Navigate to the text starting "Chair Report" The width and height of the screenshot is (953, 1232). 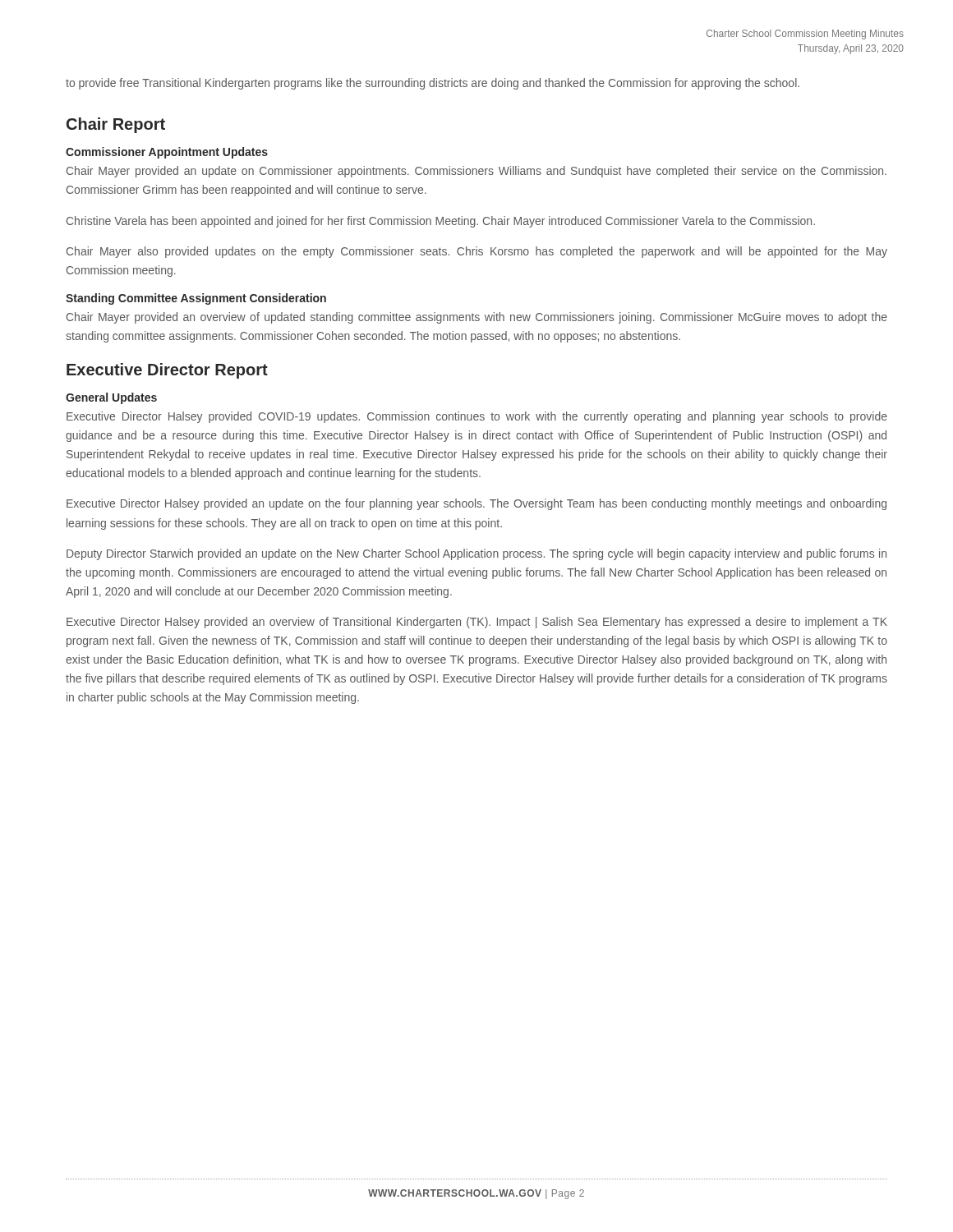click(116, 124)
